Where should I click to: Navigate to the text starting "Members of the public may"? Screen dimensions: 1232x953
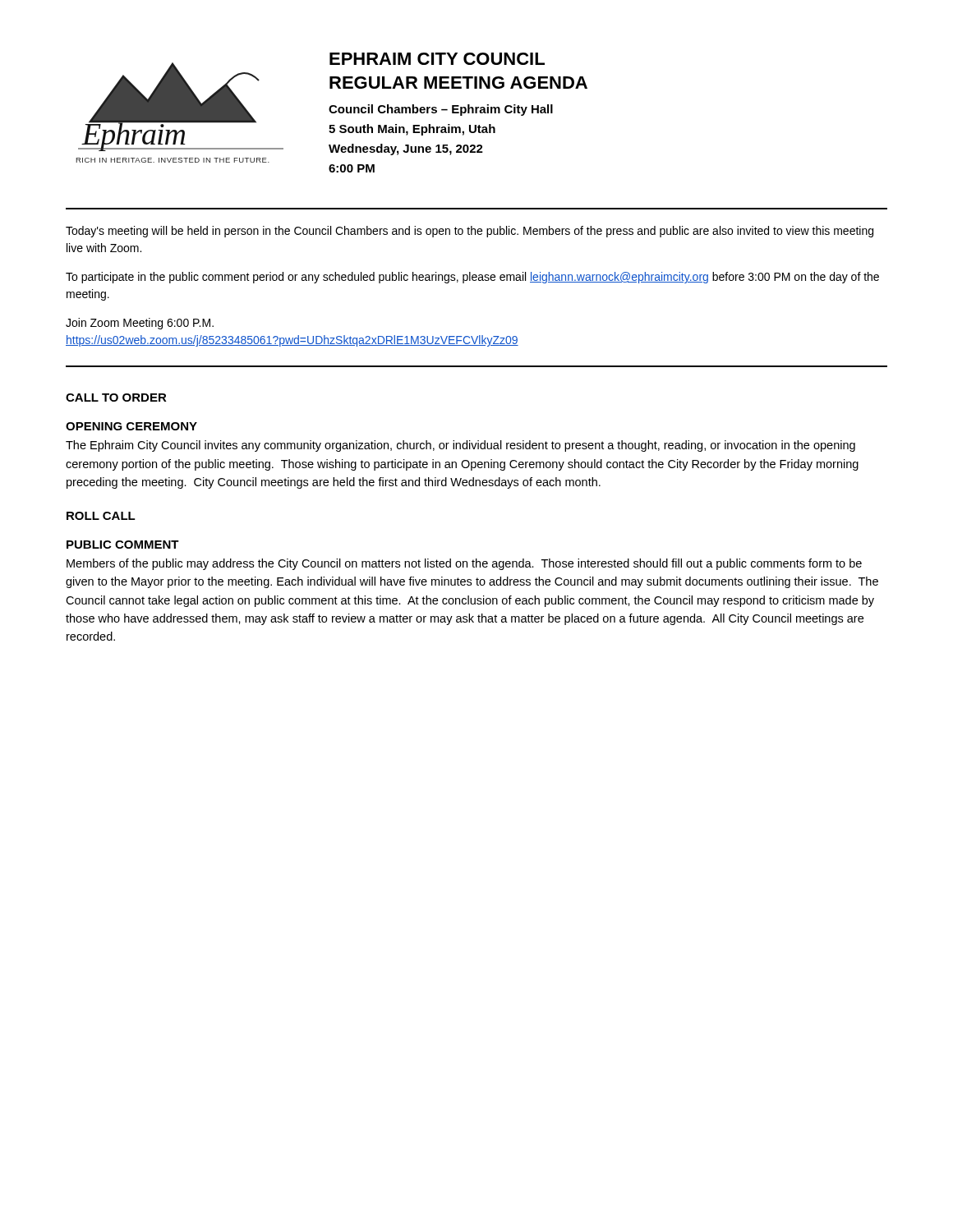coord(476,600)
